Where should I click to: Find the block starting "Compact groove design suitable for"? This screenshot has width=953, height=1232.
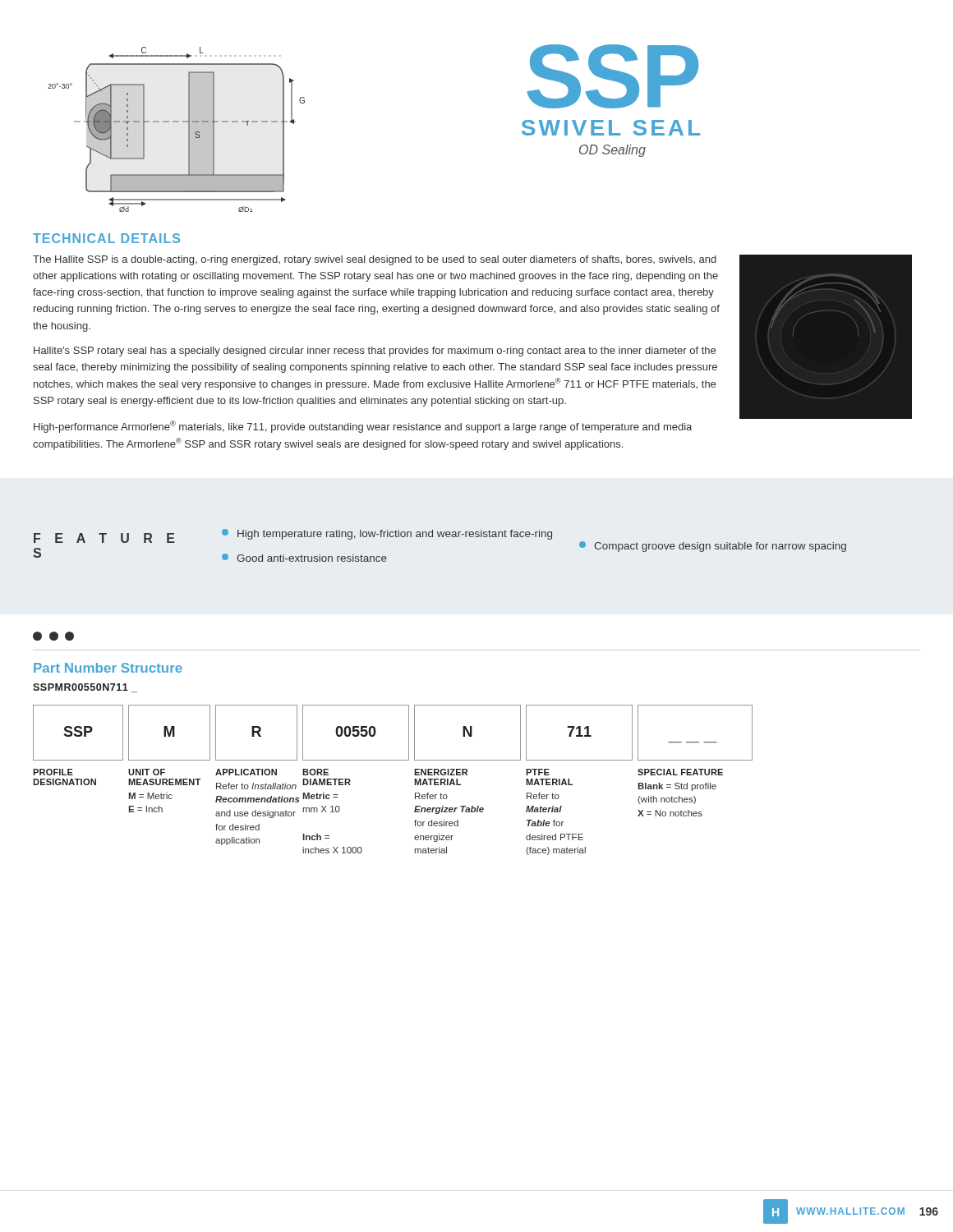[x=713, y=546]
